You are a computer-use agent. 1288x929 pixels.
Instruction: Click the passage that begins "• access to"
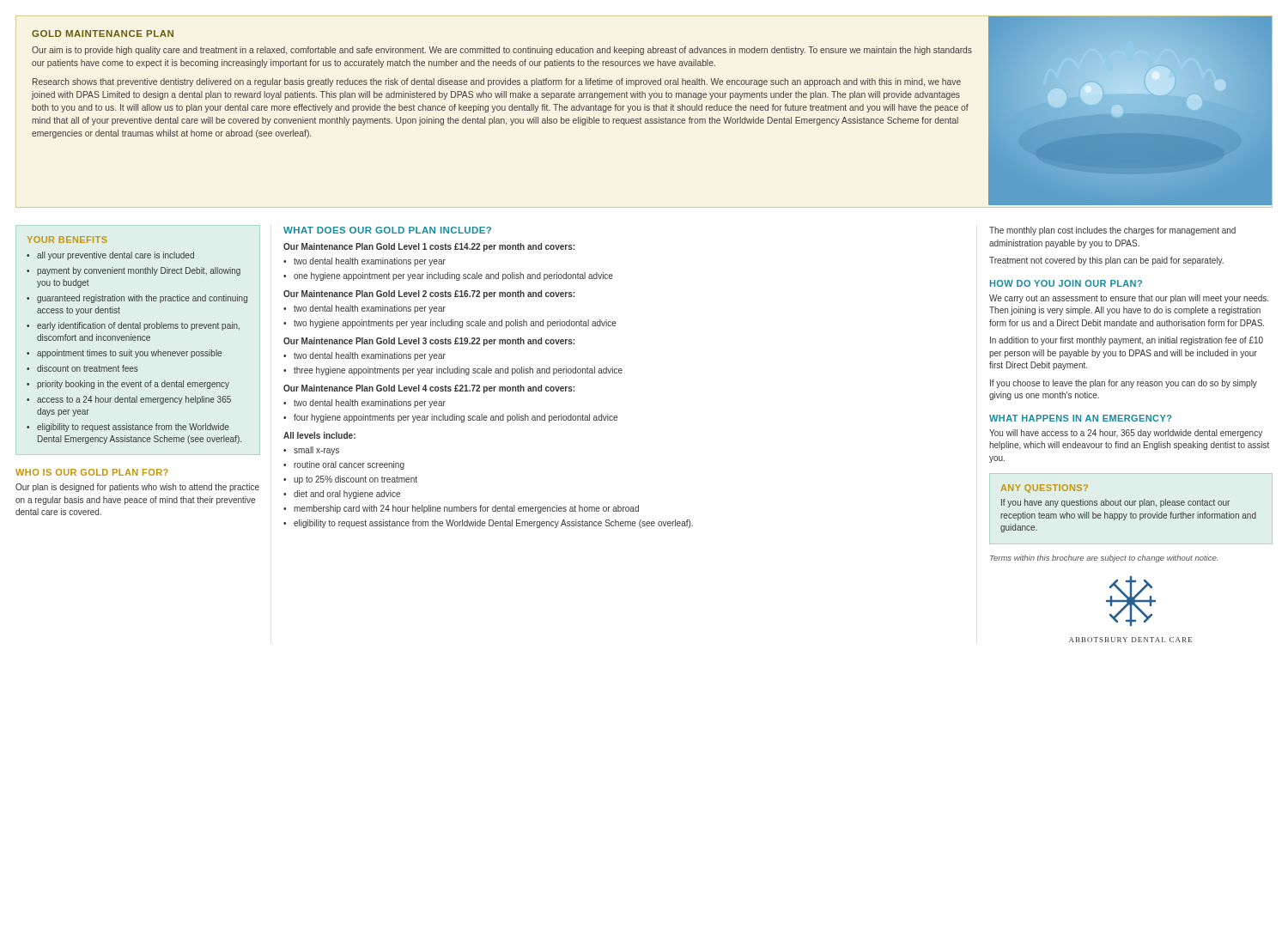coord(129,405)
